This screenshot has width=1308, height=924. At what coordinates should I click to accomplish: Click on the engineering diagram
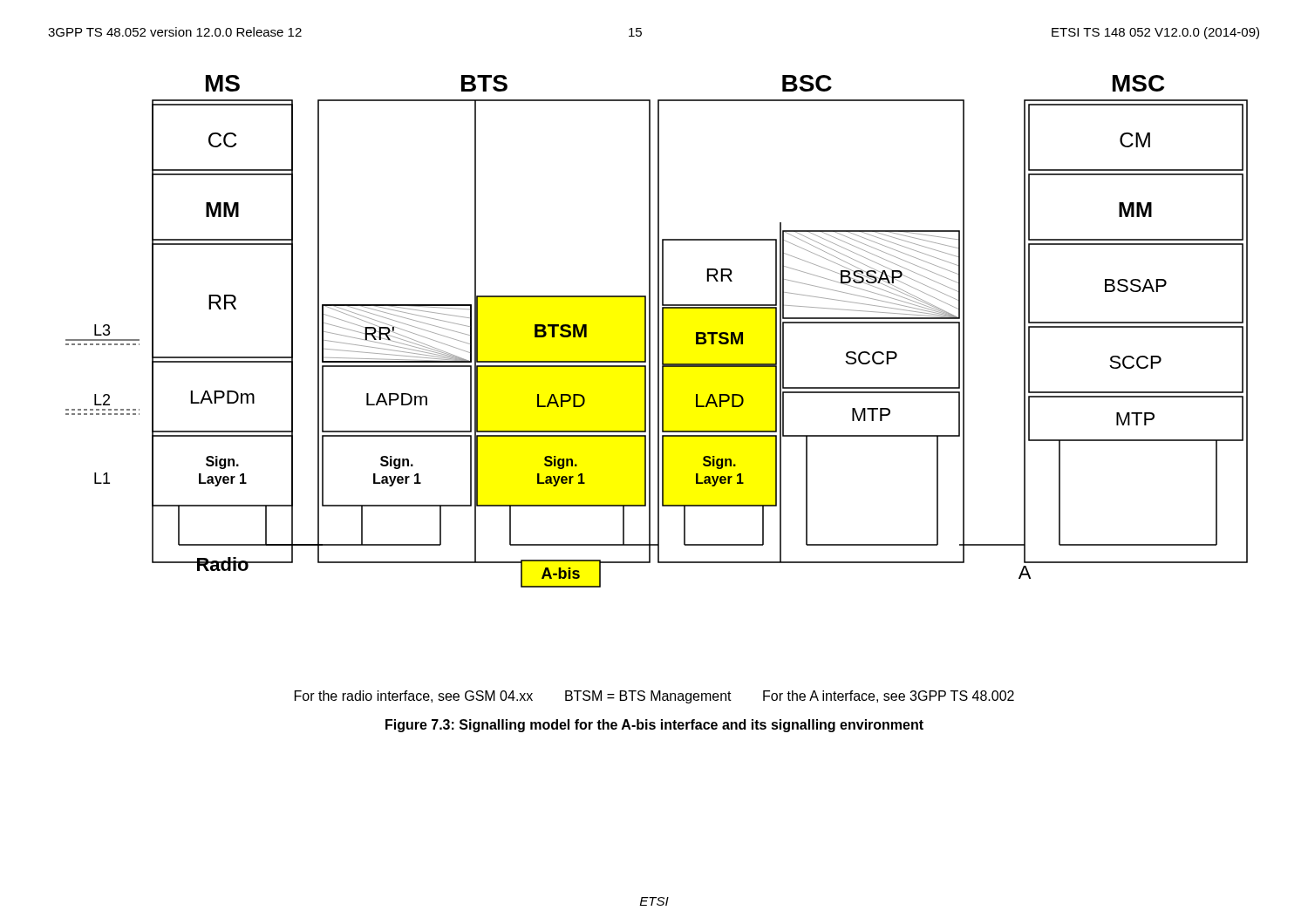point(654,362)
